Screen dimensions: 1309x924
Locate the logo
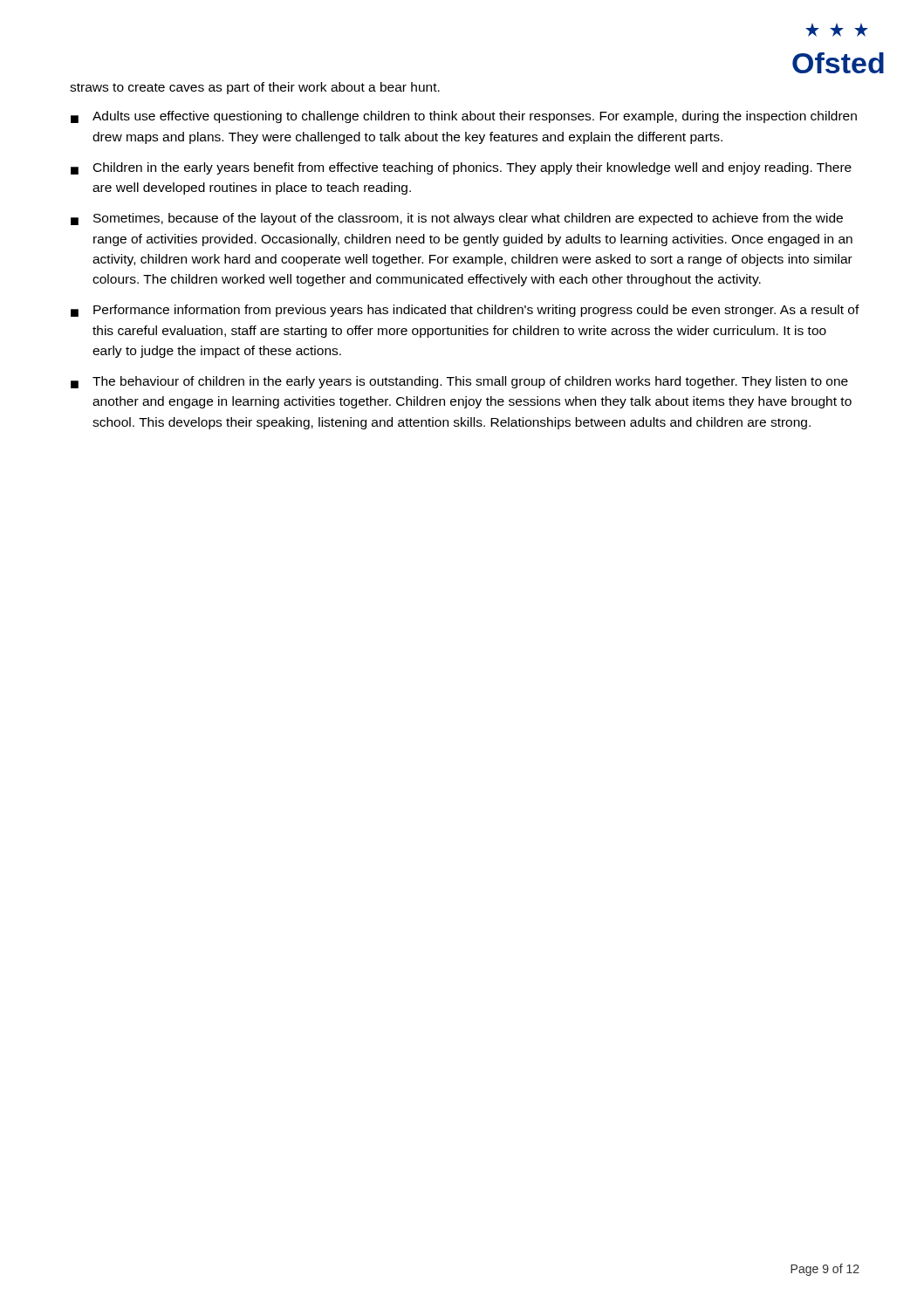[x=837, y=54]
